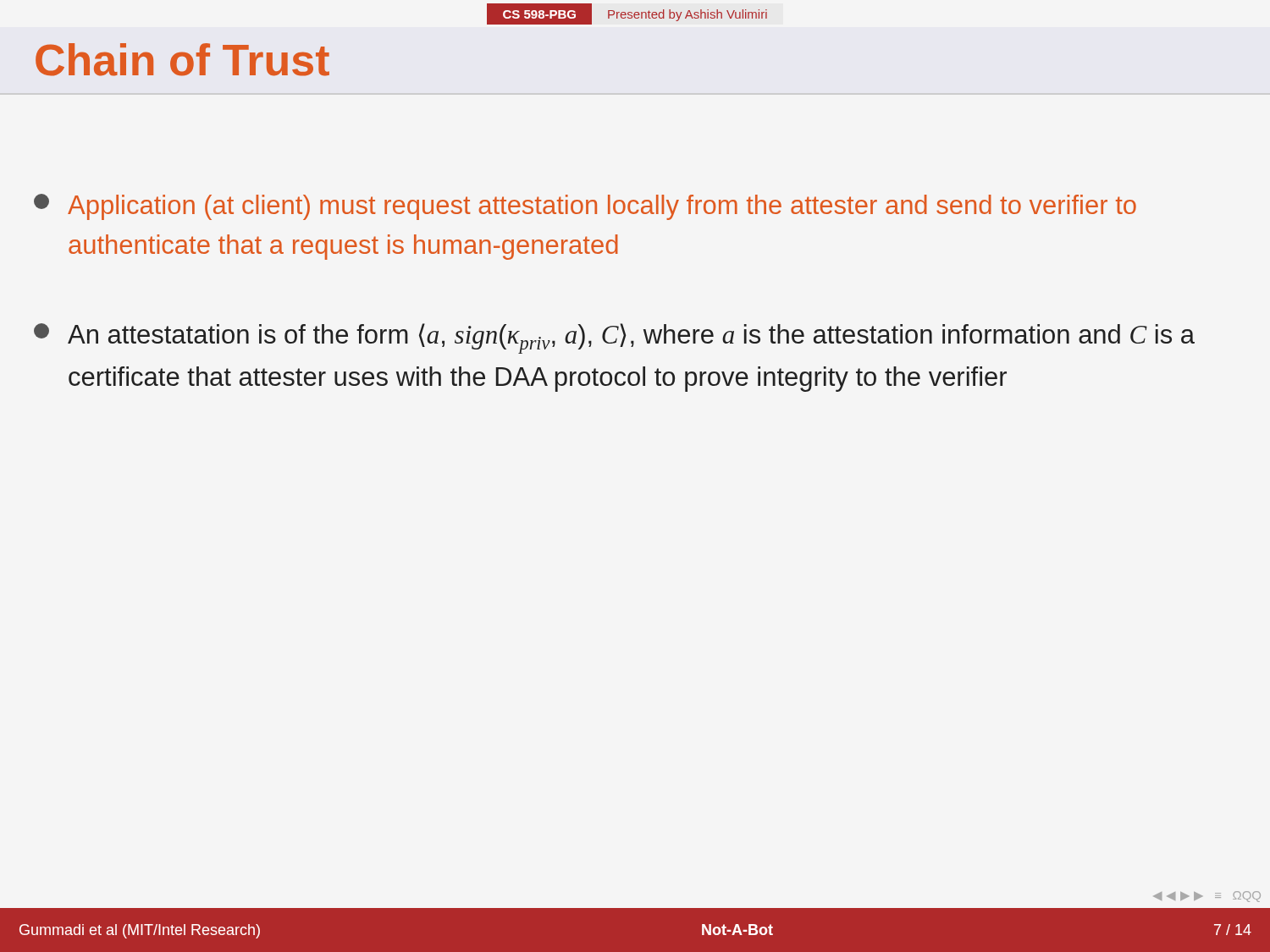Locate the text block starting "An attestatation is of"
Screen dimensions: 952x1270
[x=635, y=356]
